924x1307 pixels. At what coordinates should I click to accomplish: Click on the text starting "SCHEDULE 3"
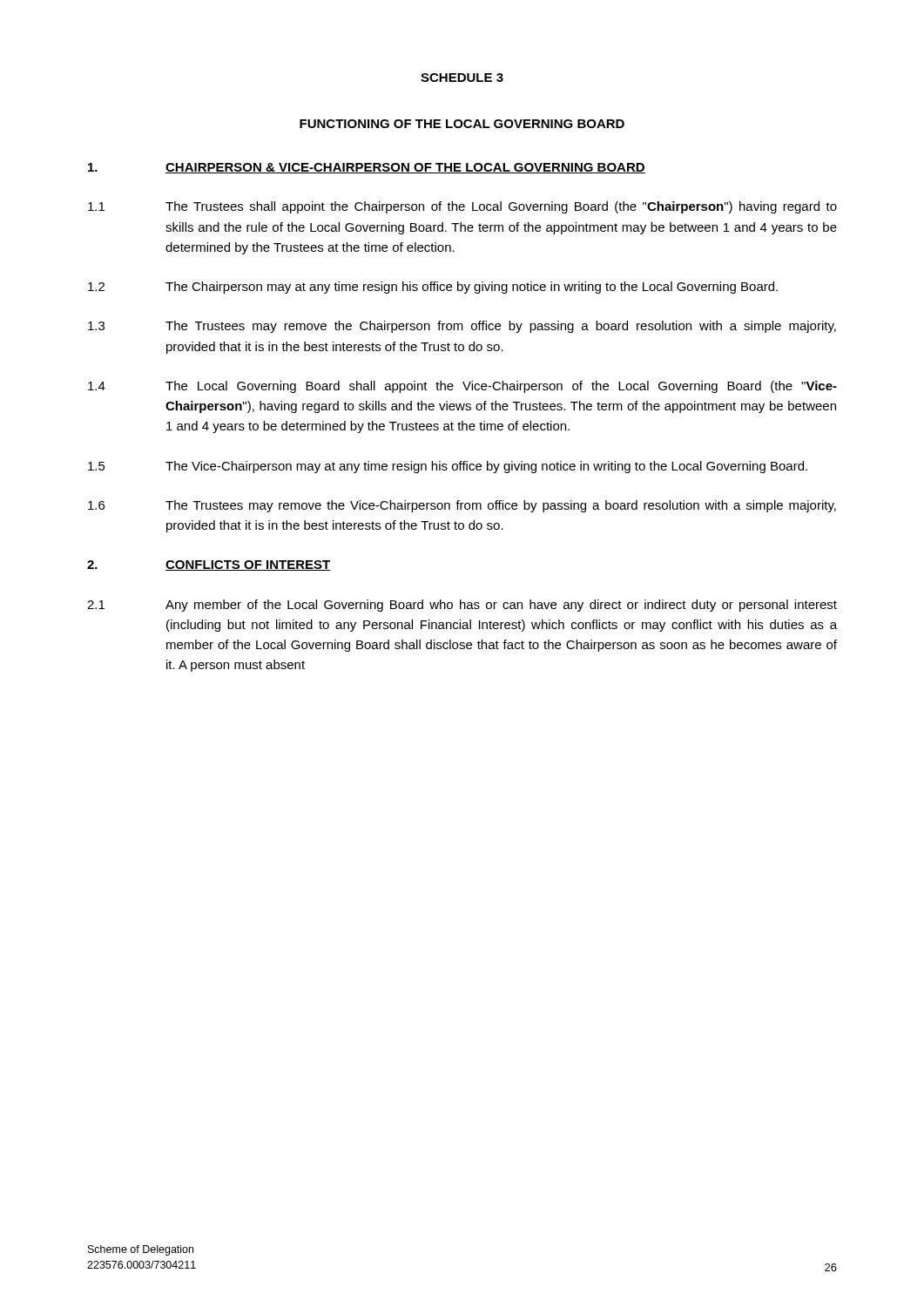tap(462, 77)
